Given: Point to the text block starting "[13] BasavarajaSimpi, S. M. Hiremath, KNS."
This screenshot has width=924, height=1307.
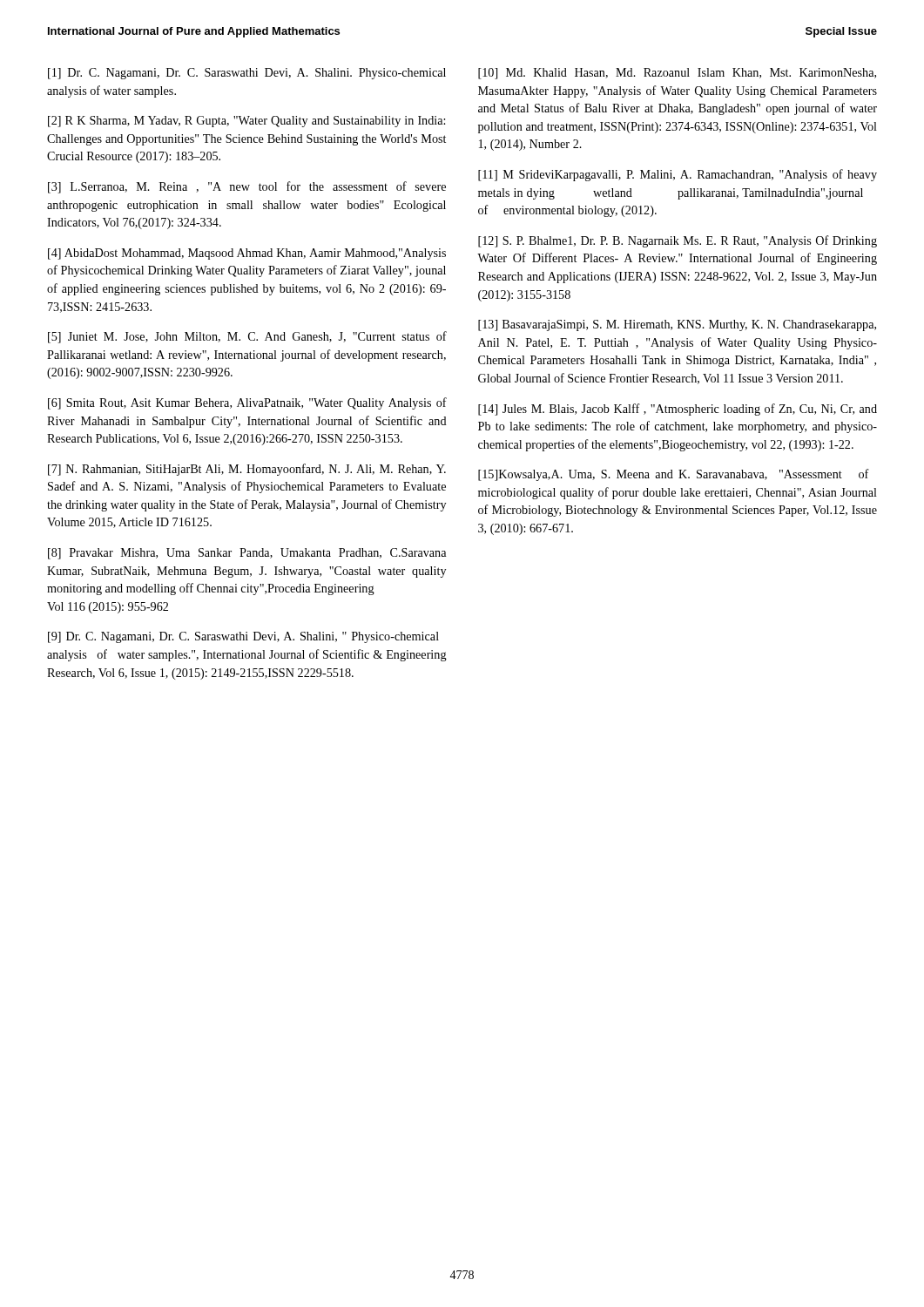Looking at the screenshot, I should pyautogui.click(x=677, y=351).
